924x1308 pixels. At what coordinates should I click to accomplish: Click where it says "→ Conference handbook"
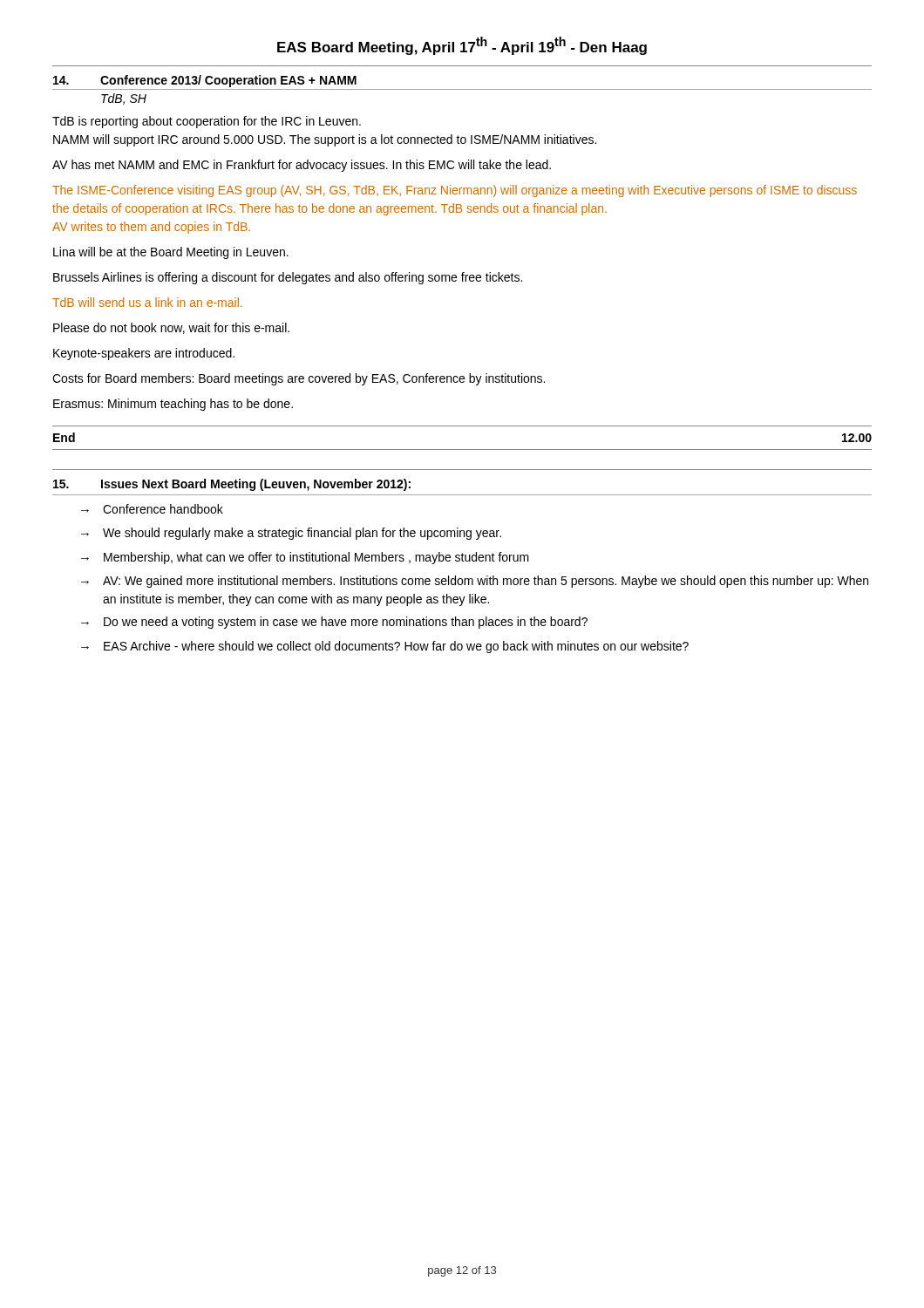(152, 509)
